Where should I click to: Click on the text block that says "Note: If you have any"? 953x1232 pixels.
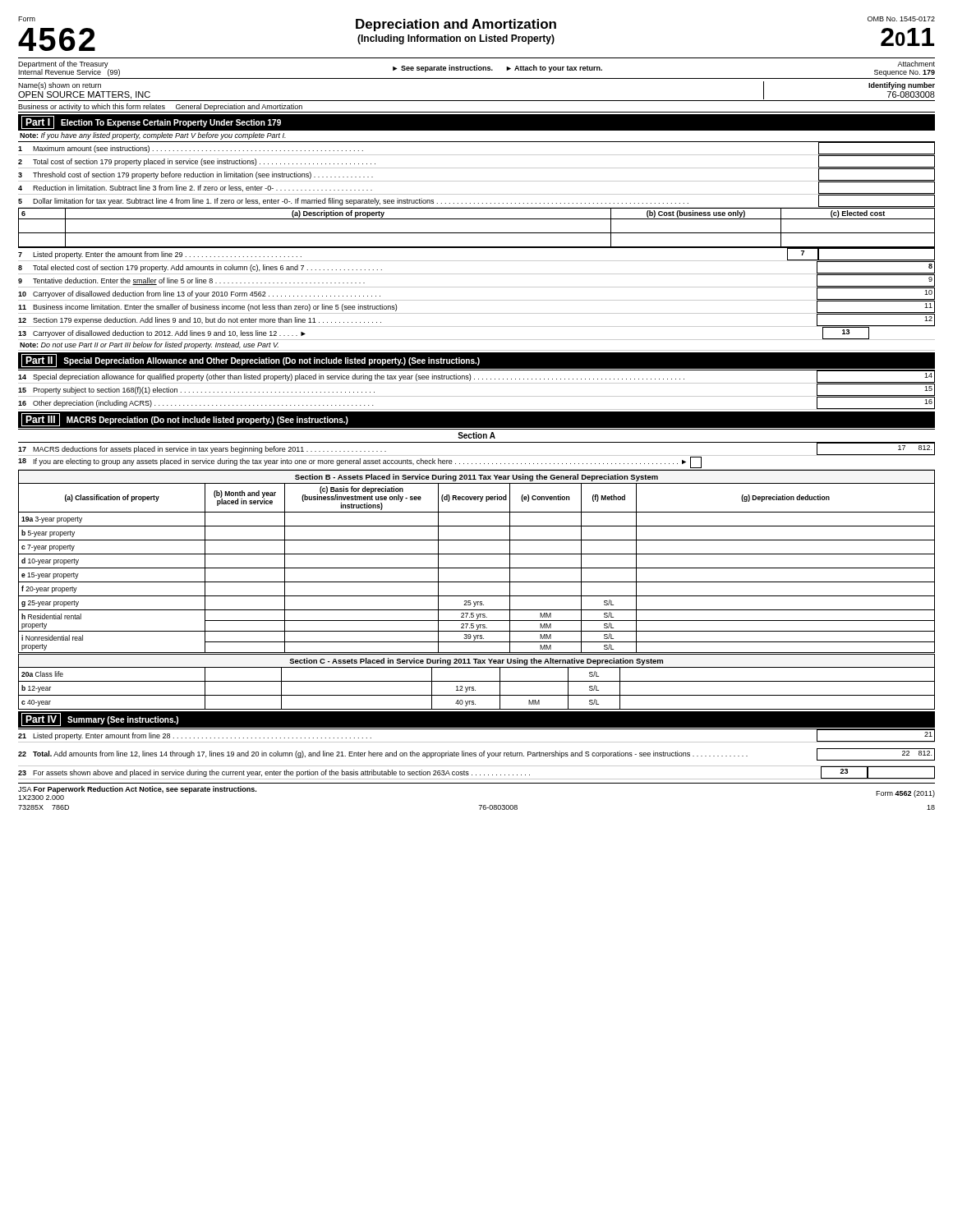(x=153, y=136)
